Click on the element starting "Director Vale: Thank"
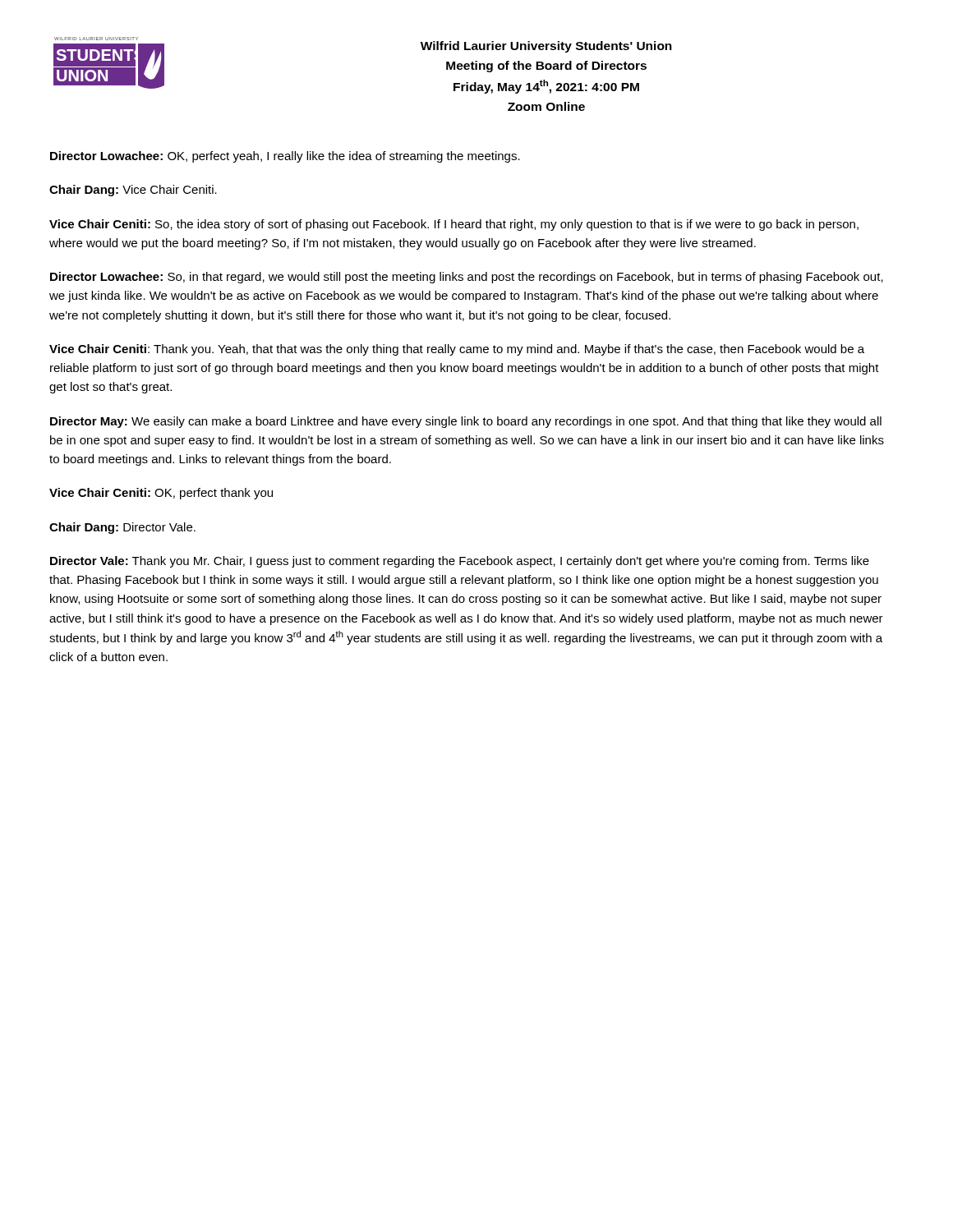This screenshot has width=953, height=1232. point(466,609)
